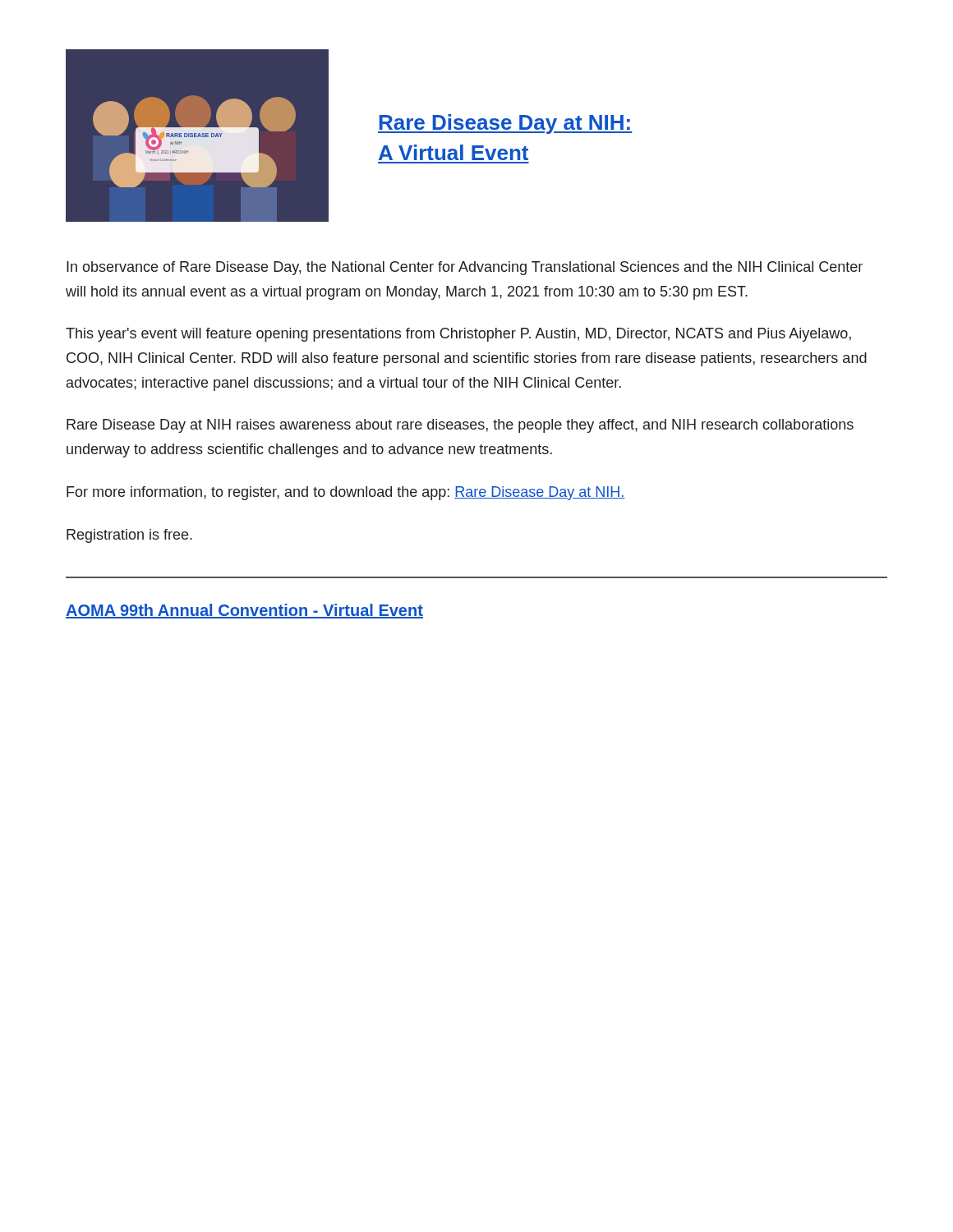
Task: Locate the photo
Action: [x=197, y=138]
